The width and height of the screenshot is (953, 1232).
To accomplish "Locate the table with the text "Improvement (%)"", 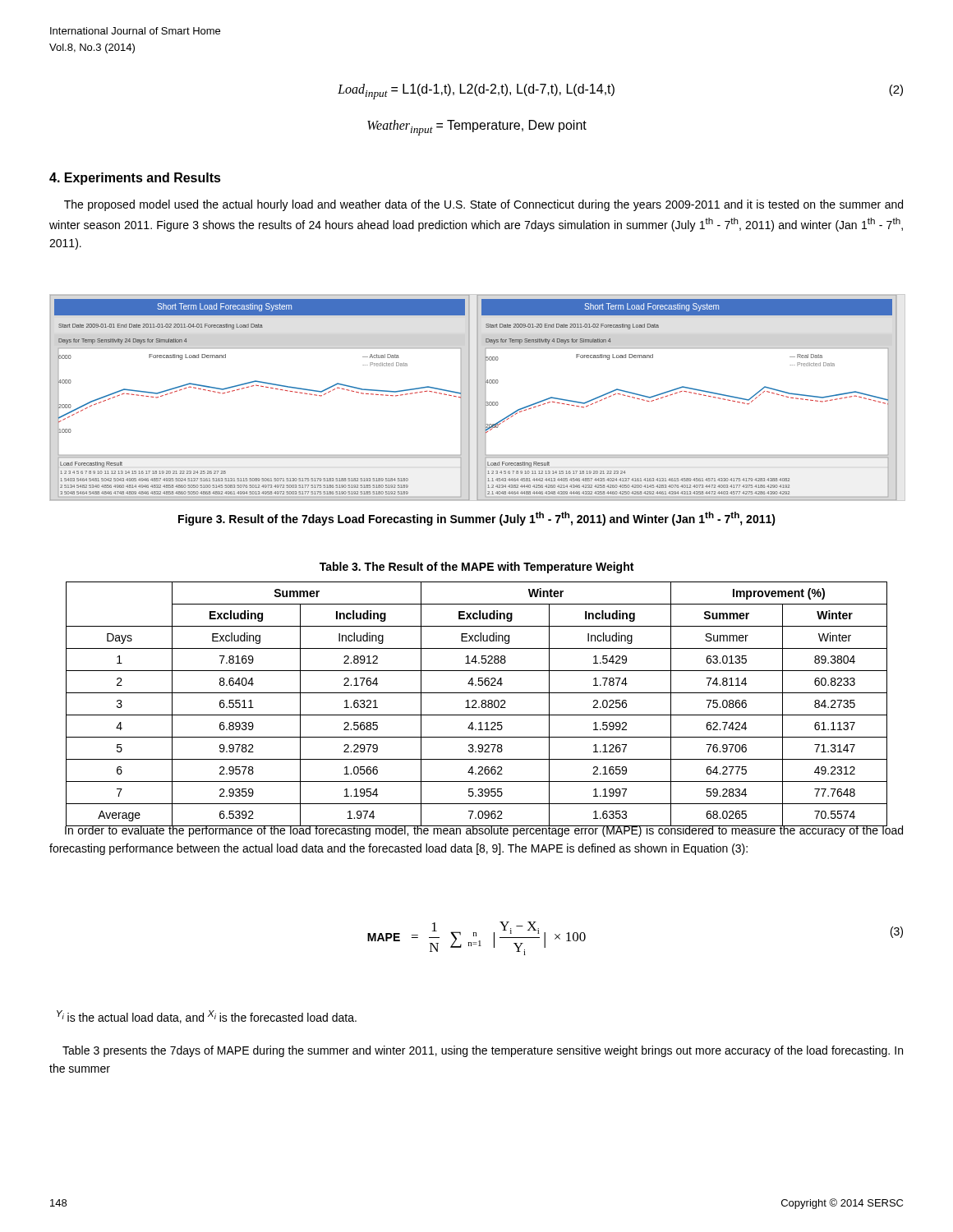I will point(476,704).
